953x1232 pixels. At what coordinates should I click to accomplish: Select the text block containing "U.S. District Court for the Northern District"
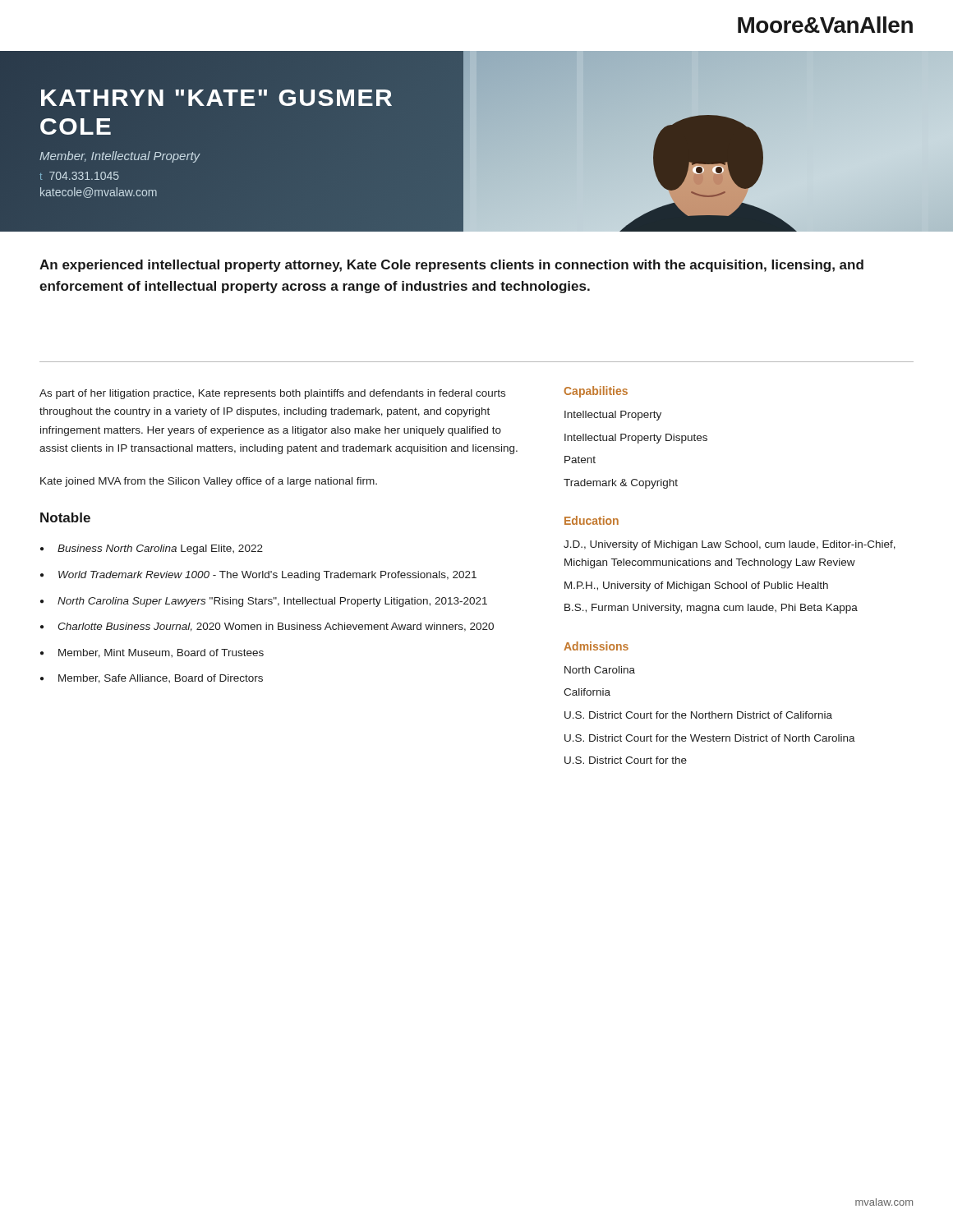click(x=739, y=715)
